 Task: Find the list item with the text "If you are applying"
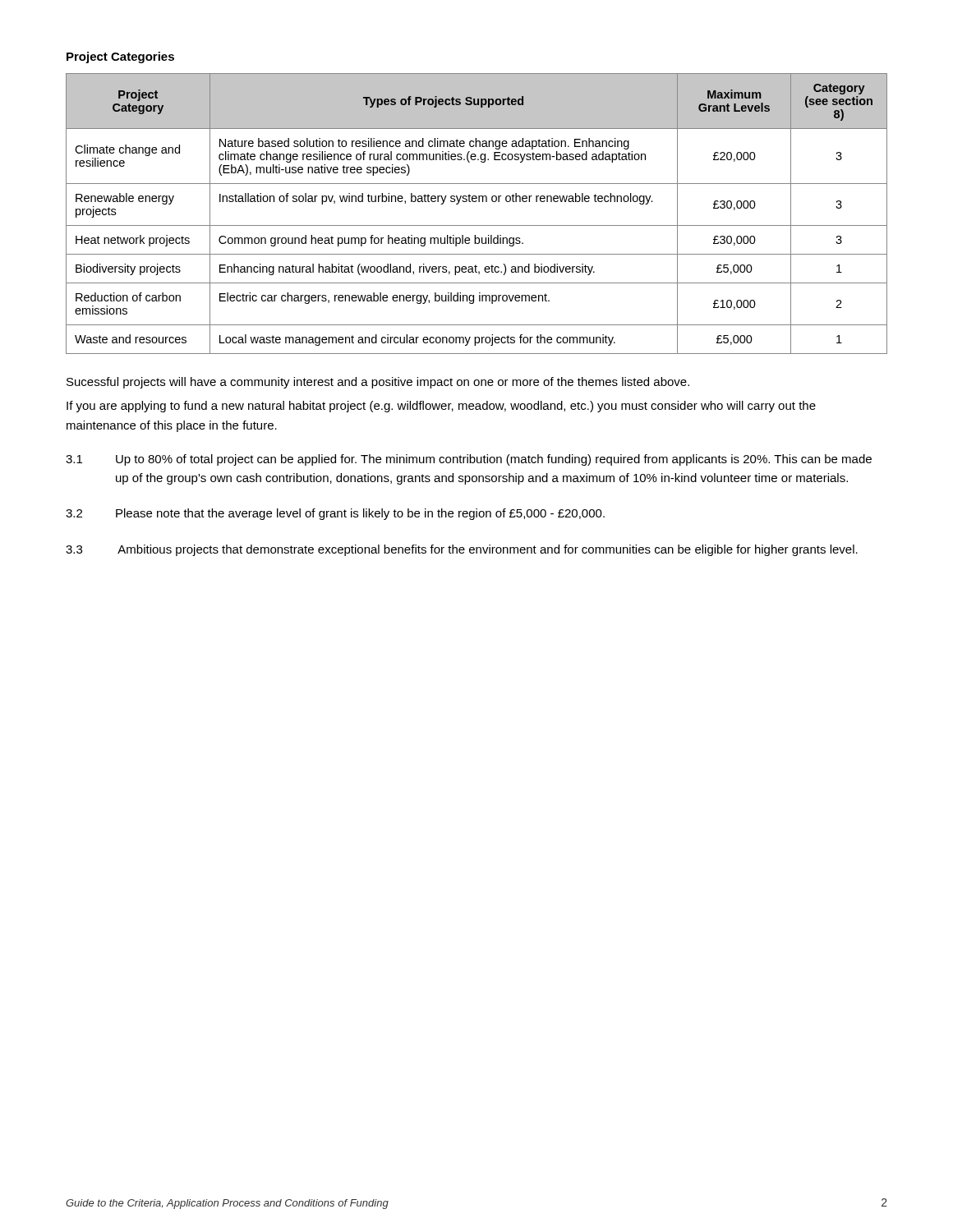441,415
